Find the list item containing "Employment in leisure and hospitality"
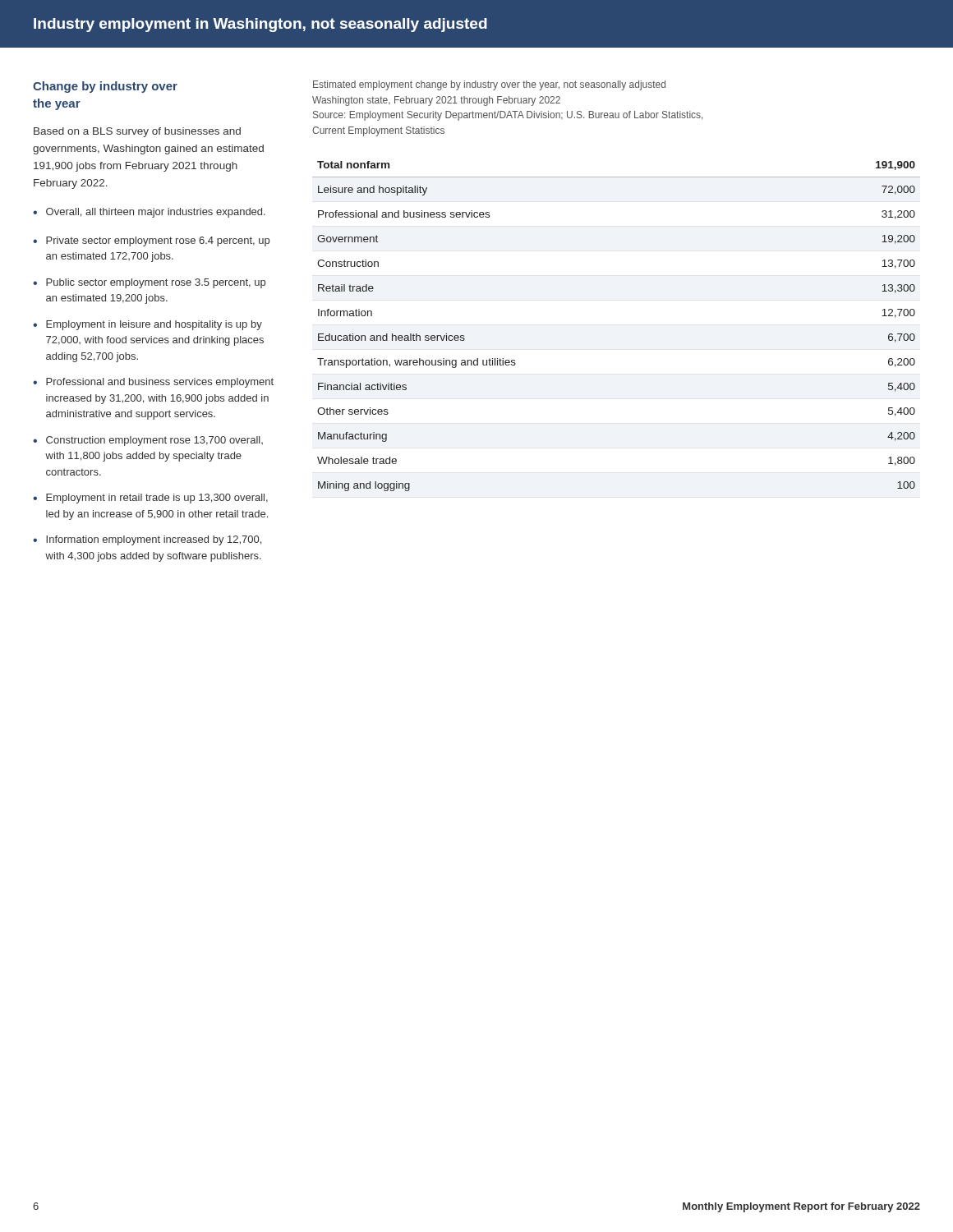Image resolution: width=953 pixels, height=1232 pixels. pyautogui.click(x=155, y=340)
